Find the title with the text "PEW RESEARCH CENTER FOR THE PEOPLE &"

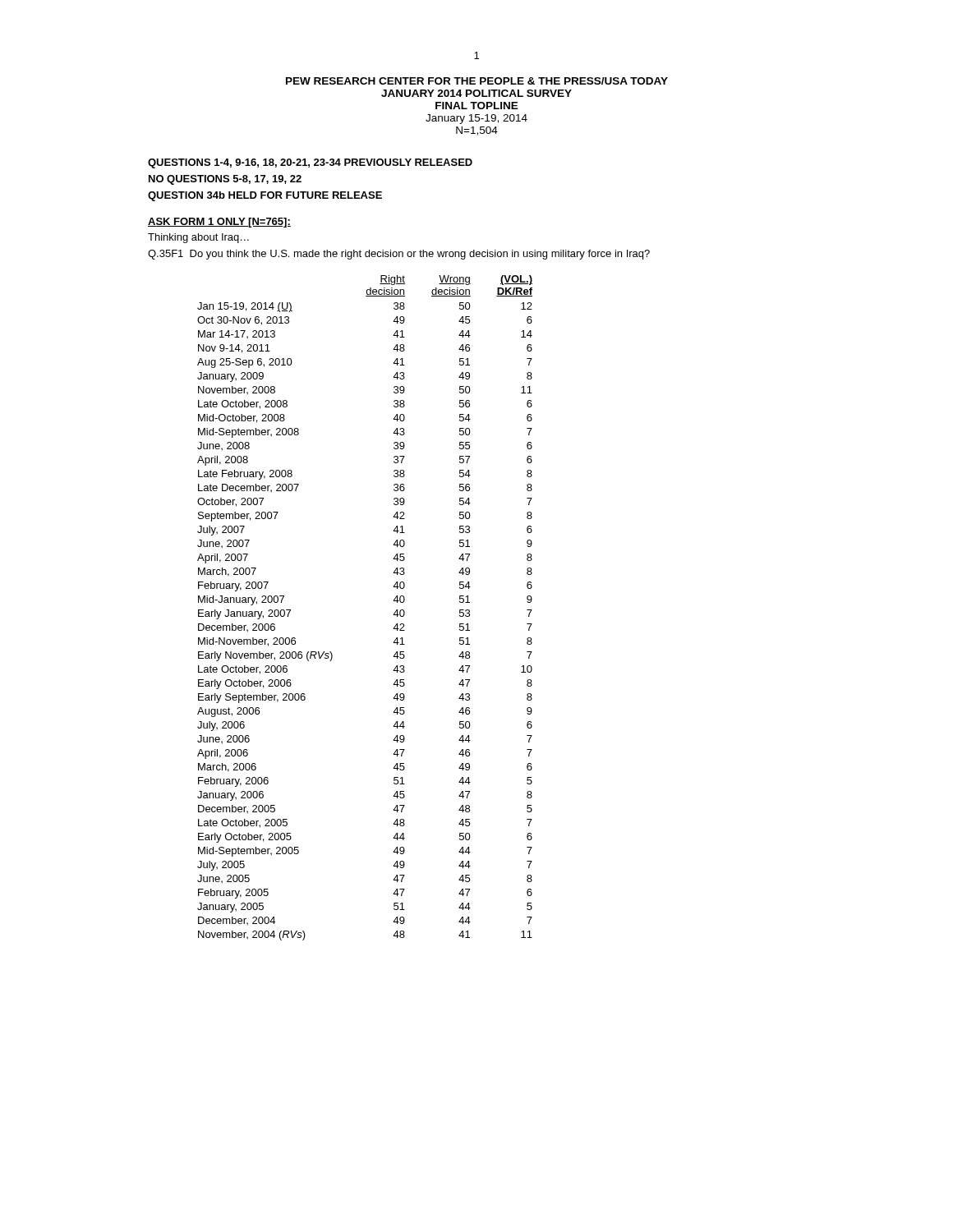click(476, 106)
